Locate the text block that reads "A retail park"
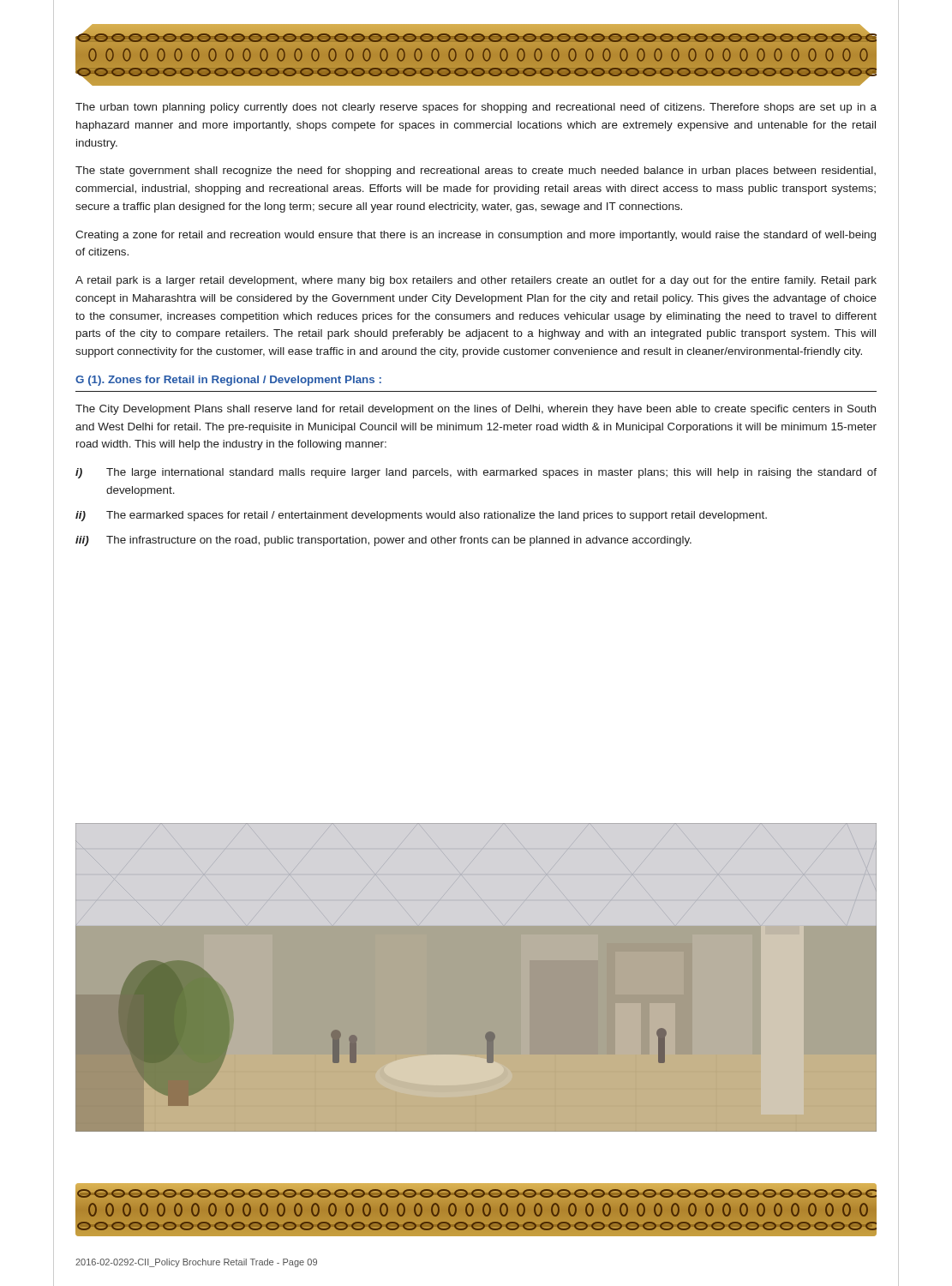952x1286 pixels. pyautogui.click(x=476, y=316)
